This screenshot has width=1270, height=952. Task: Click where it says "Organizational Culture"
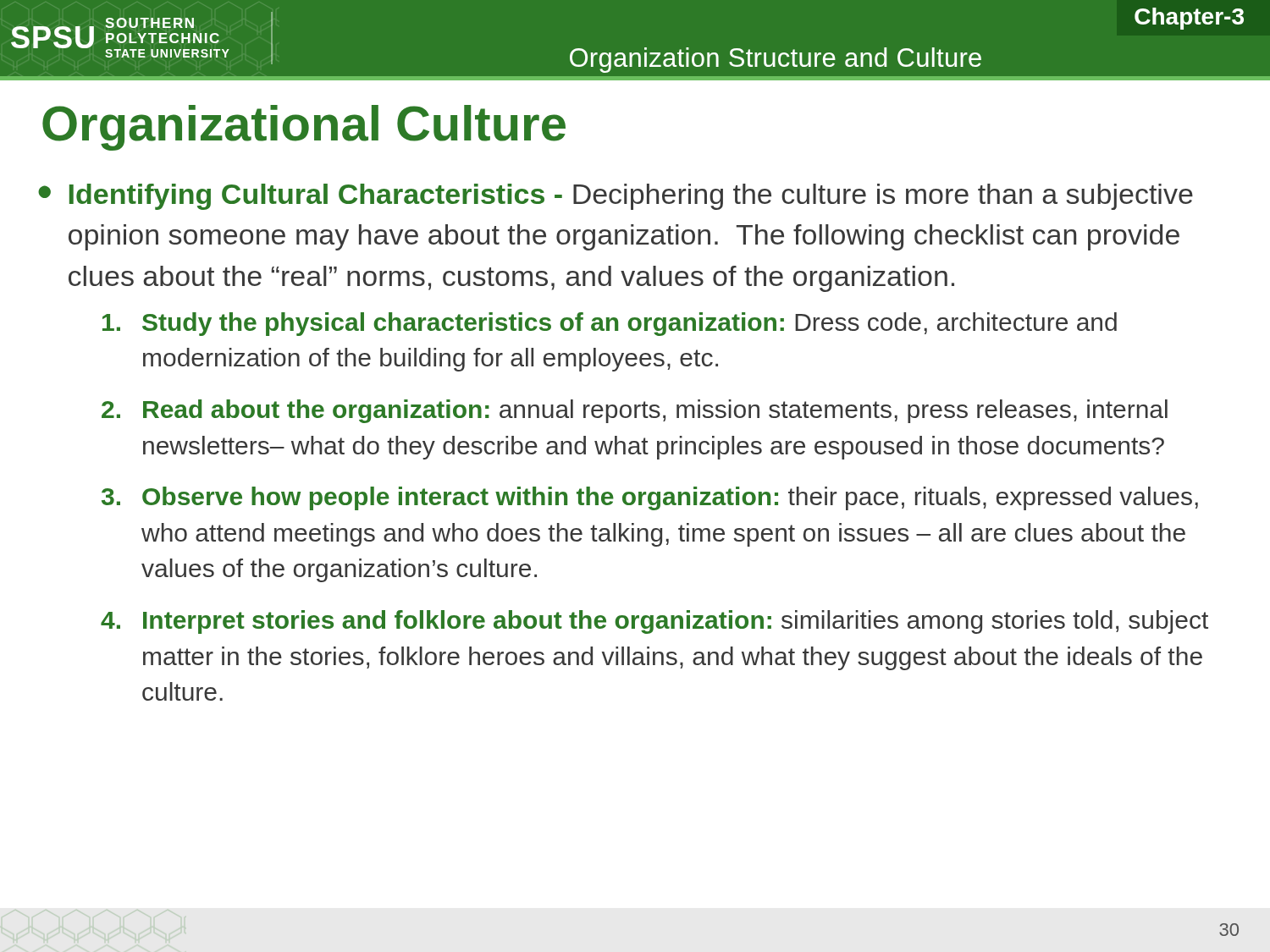coord(304,123)
